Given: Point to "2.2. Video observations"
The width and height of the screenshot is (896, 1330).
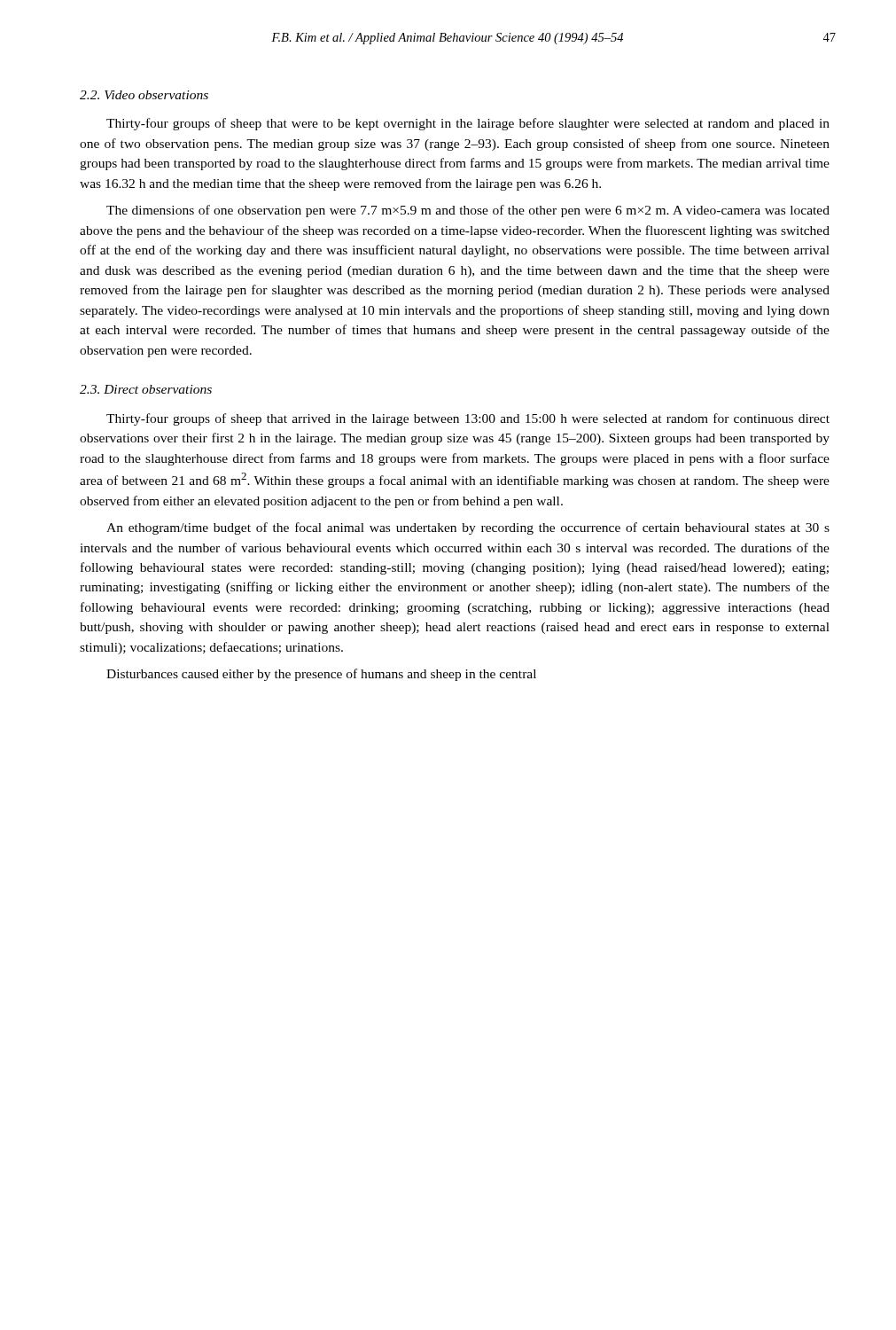Looking at the screenshot, I should [144, 94].
